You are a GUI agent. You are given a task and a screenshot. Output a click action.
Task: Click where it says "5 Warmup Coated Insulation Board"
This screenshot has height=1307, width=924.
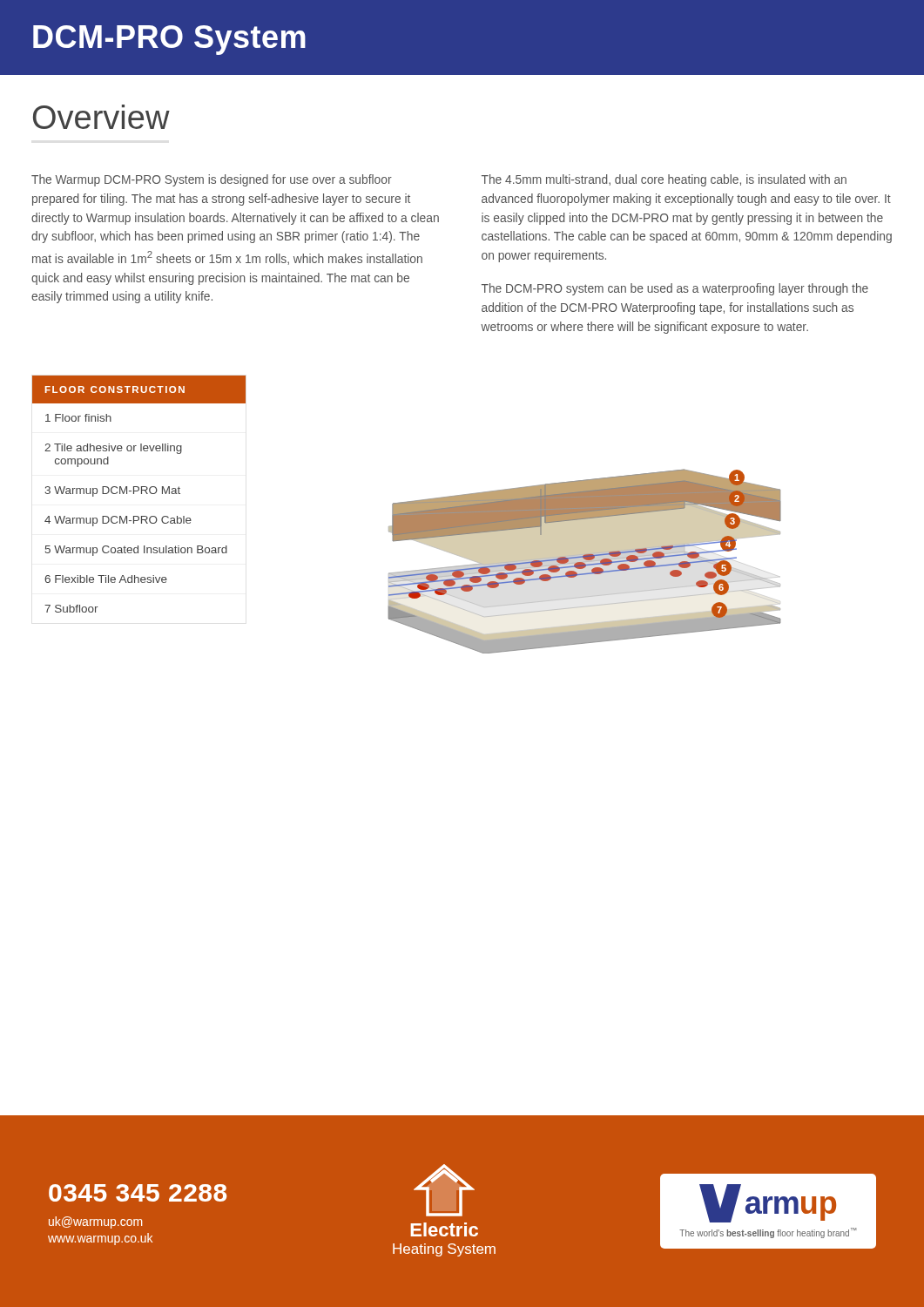click(x=136, y=550)
